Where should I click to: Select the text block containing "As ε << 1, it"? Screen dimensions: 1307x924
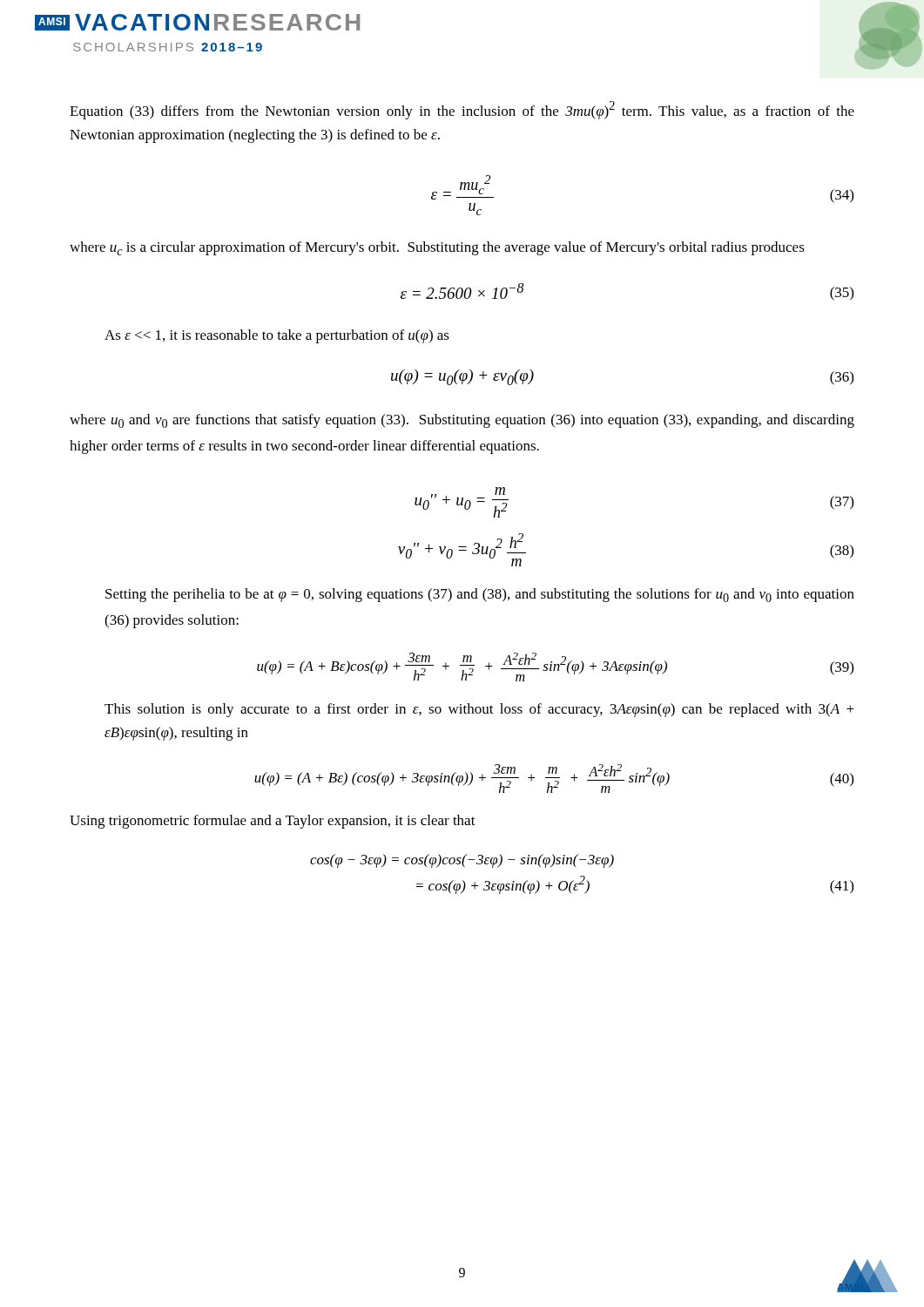tap(277, 335)
